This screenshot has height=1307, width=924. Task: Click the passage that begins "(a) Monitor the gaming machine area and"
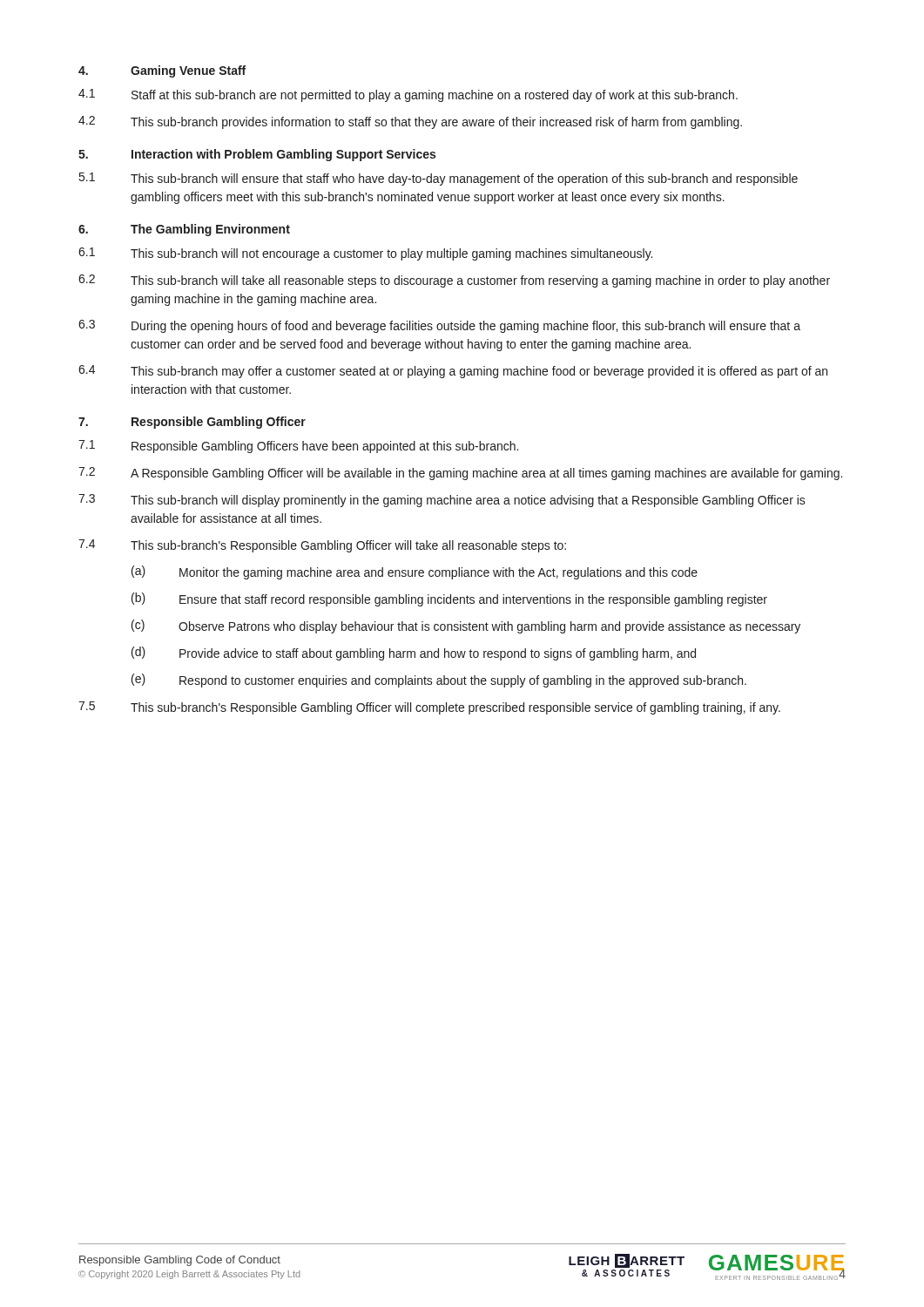click(x=414, y=573)
